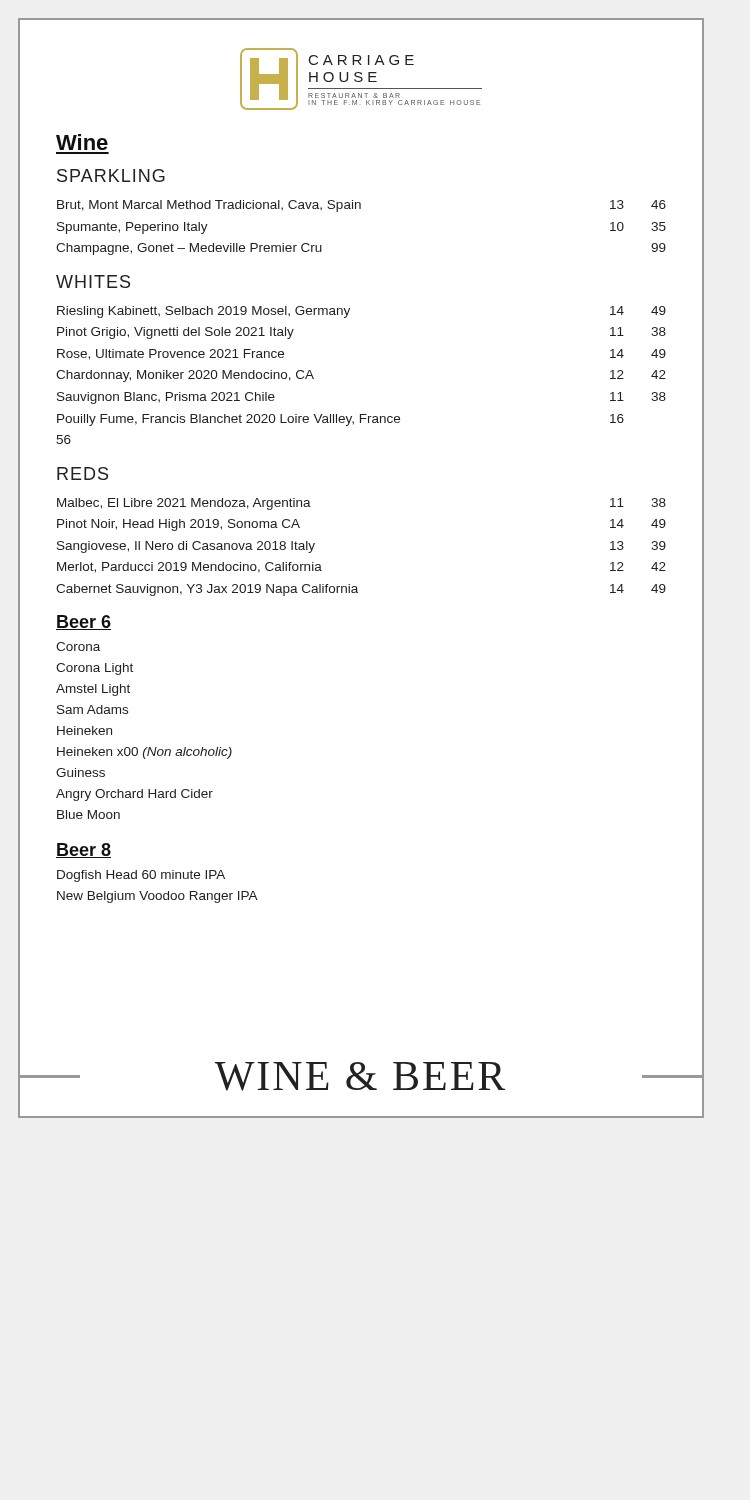Click a logo
The width and height of the screenshot is (750, 1500).
pyautogui.click(x=361, y=79)
